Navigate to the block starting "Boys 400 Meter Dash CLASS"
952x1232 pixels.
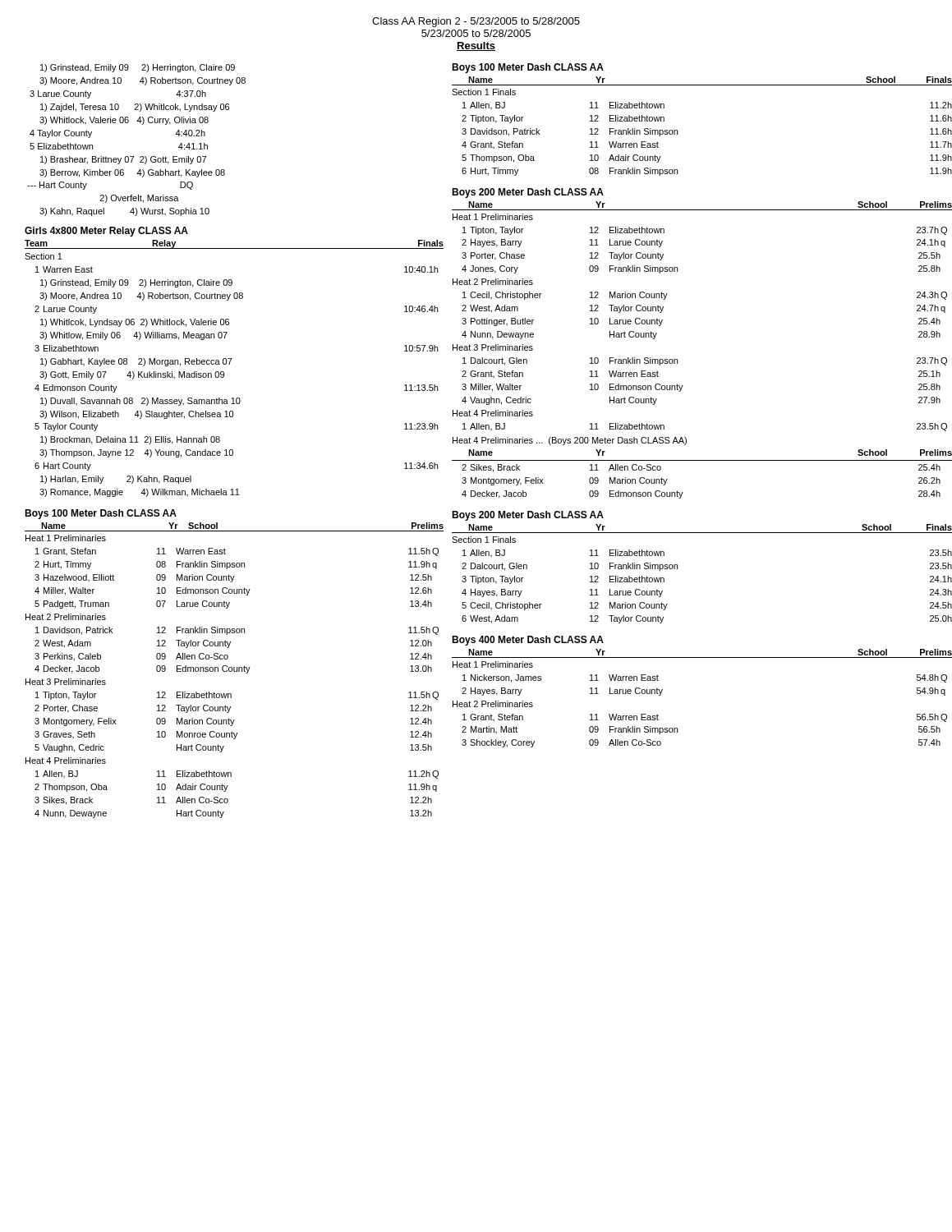(x=528, y=640)
